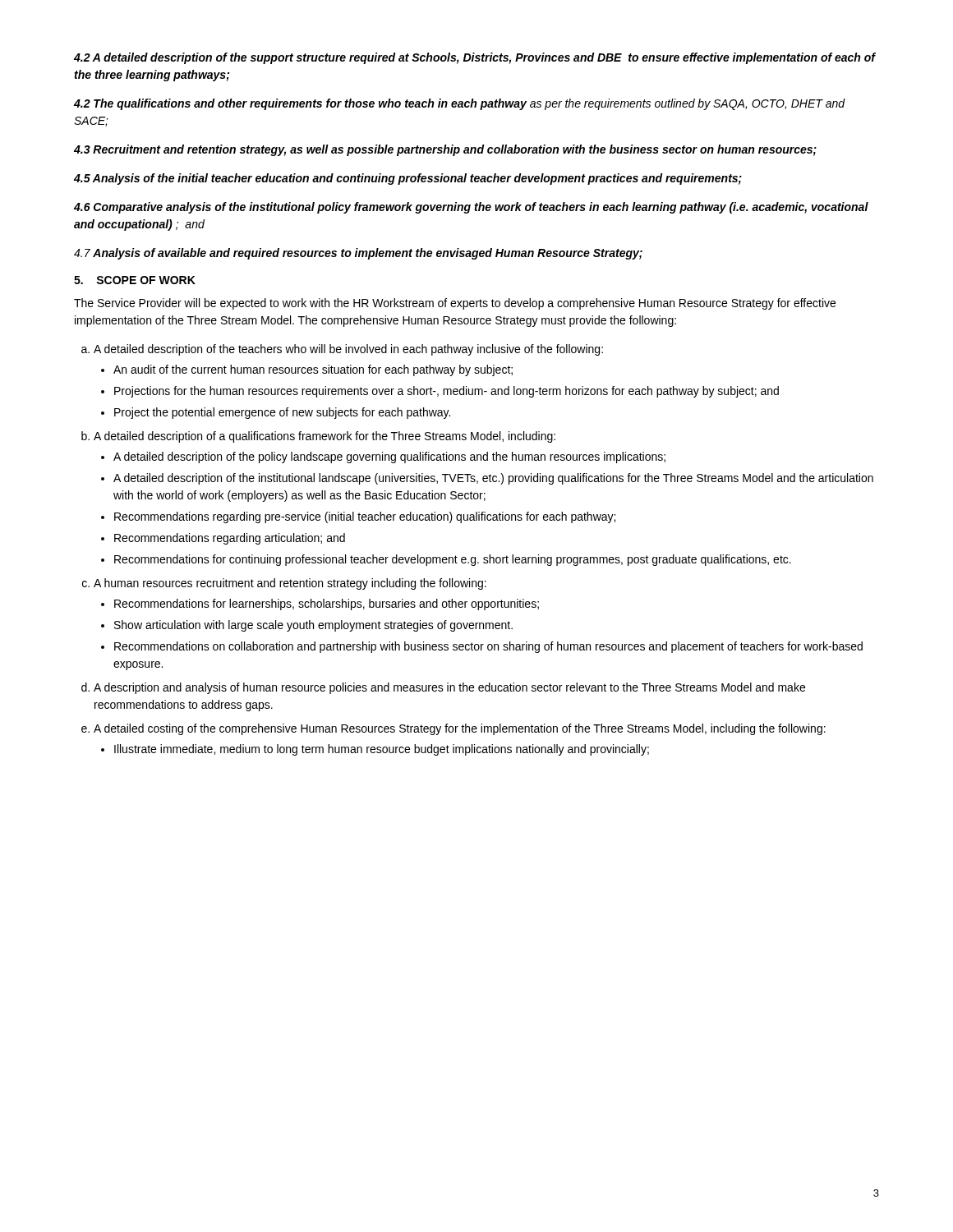Locate the block starting "The Service Provider will be expected"
The height and width of the screenshot is (1232, 953).
(x=476, y=312)
